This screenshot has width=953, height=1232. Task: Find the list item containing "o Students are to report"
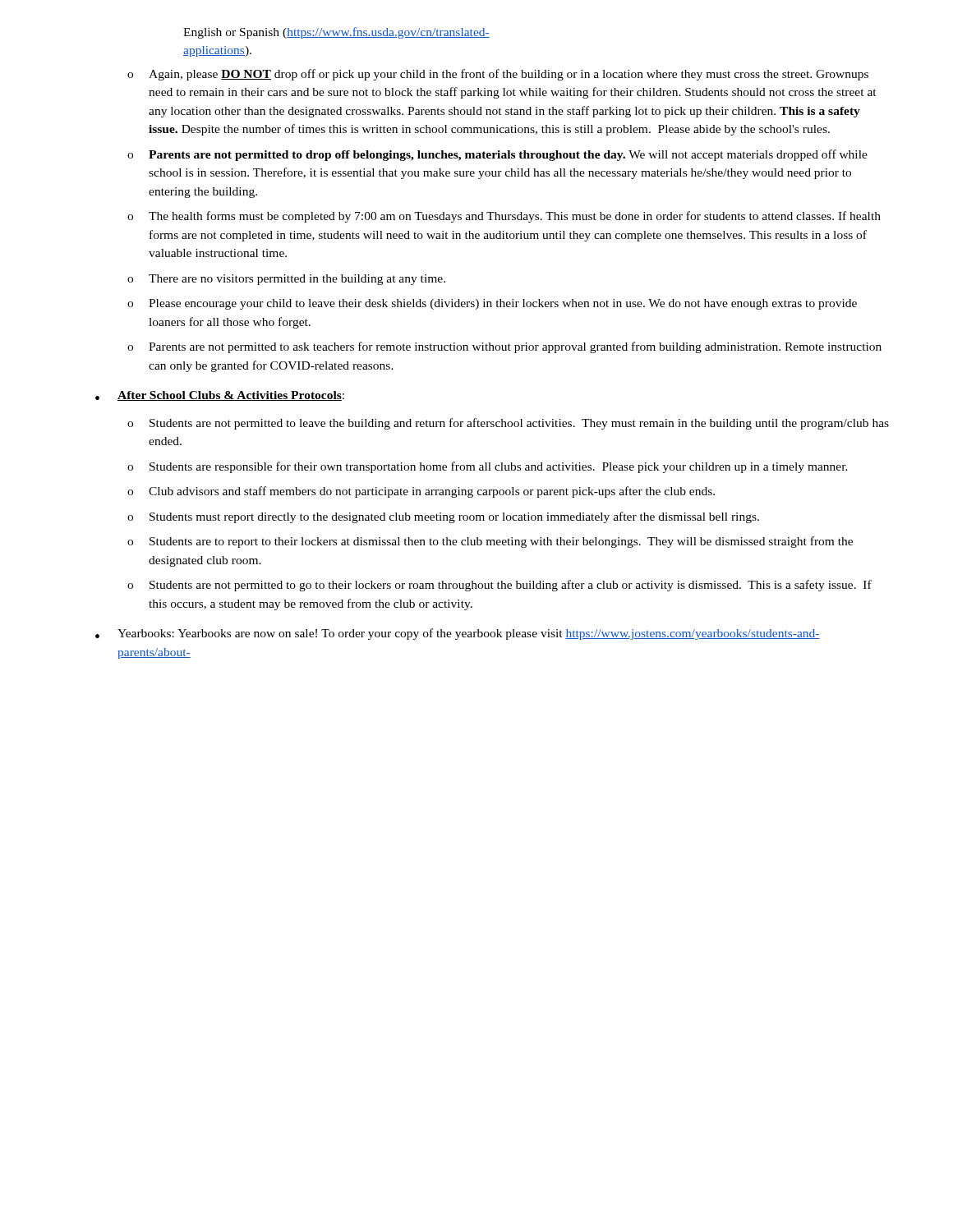(509, 551)
